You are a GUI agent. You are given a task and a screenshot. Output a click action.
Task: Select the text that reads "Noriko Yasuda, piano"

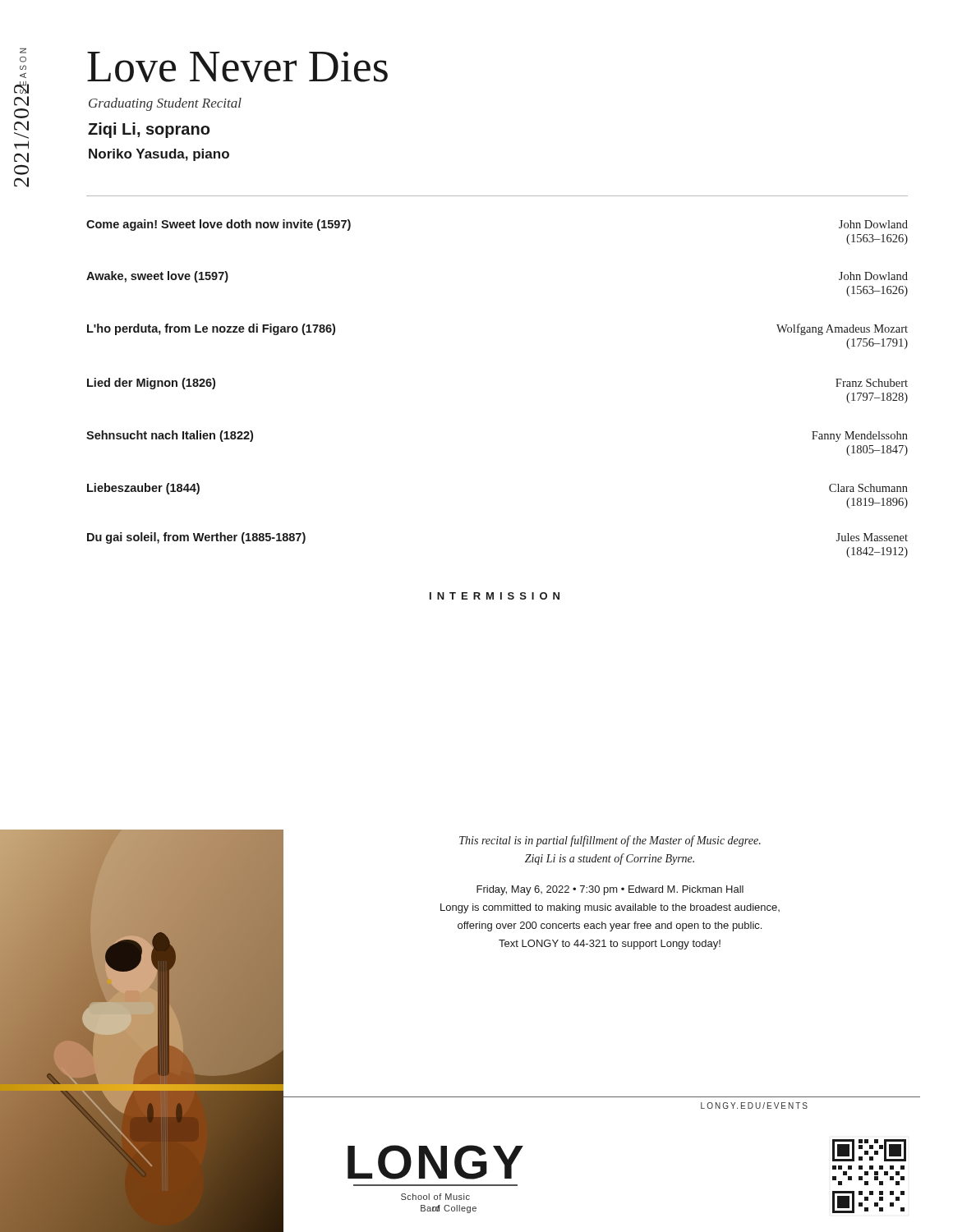[159, 154]
